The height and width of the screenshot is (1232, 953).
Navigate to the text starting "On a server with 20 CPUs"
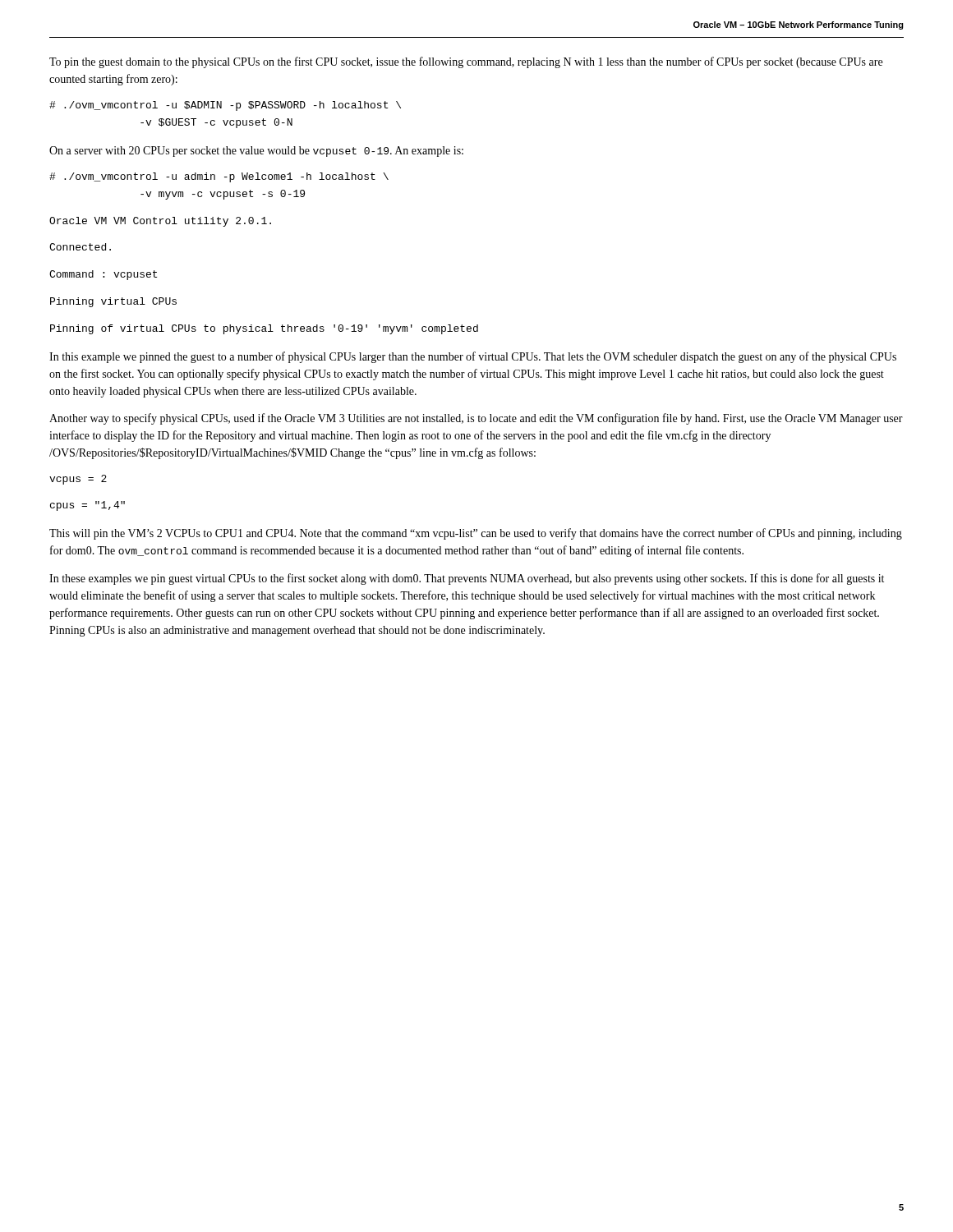pyautogui.click(x=256, y=152)
